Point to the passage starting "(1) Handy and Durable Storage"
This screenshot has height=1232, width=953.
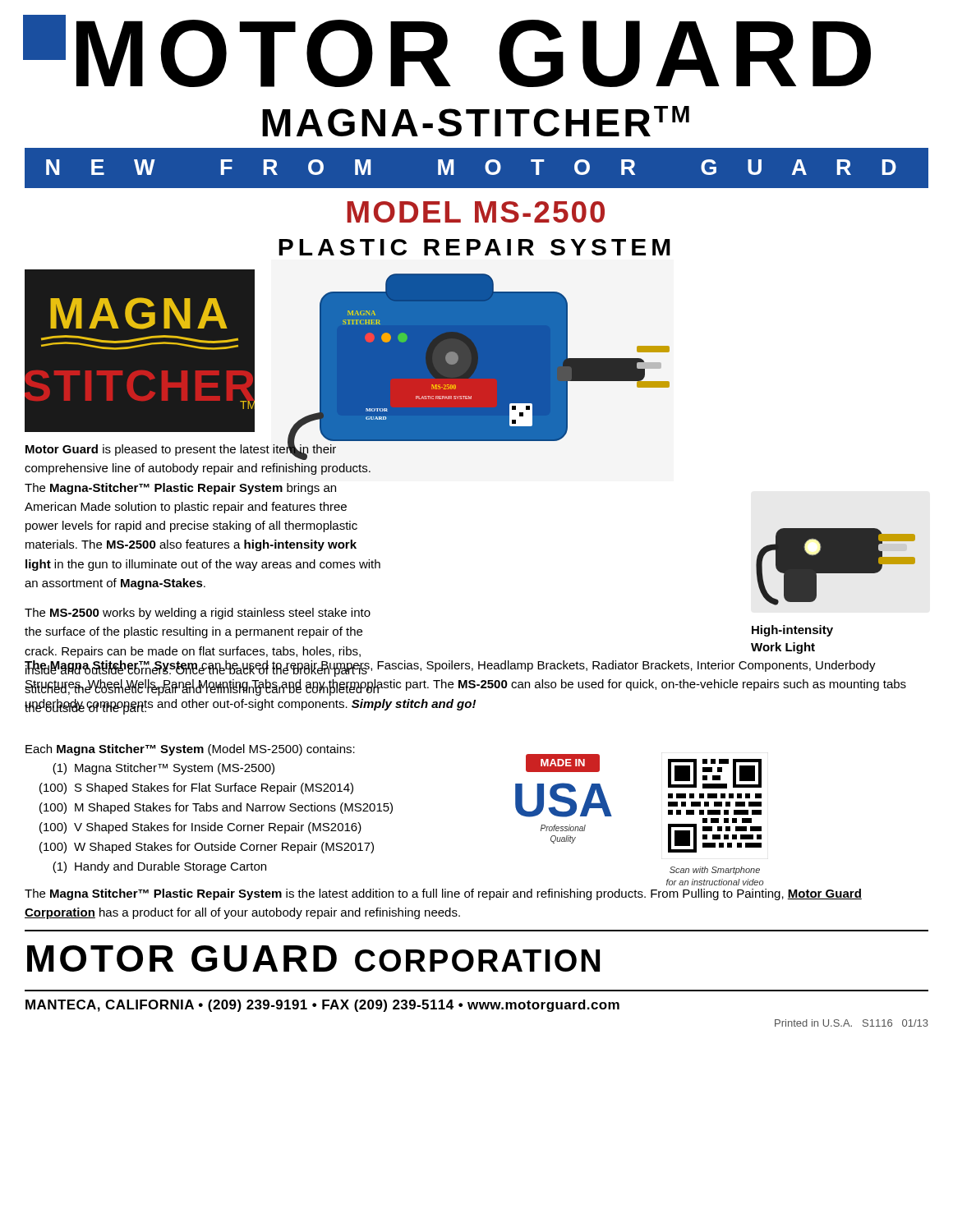point(146,866)
